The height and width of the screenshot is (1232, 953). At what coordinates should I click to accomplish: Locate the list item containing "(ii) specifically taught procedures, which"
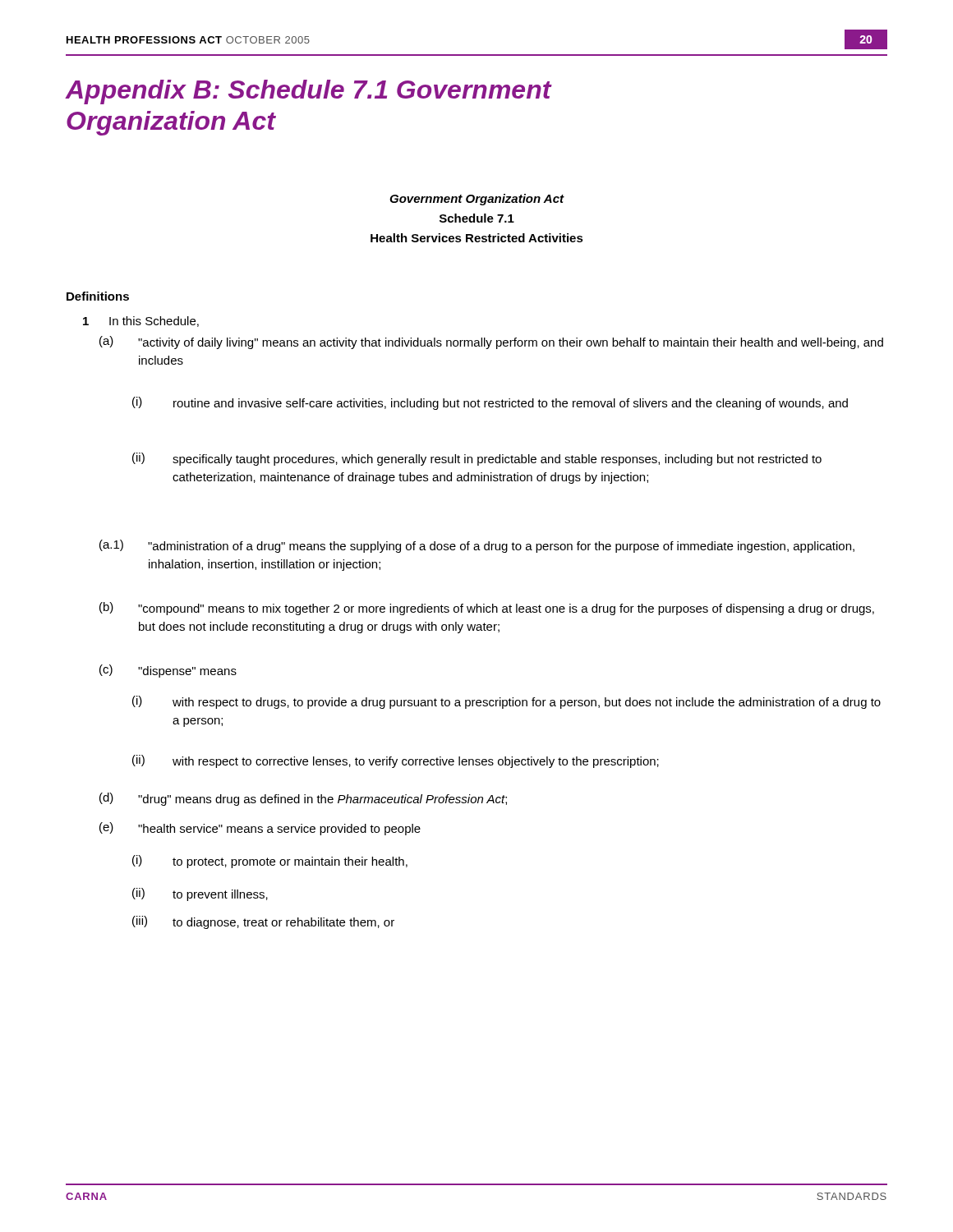click(x=509, y=468)
